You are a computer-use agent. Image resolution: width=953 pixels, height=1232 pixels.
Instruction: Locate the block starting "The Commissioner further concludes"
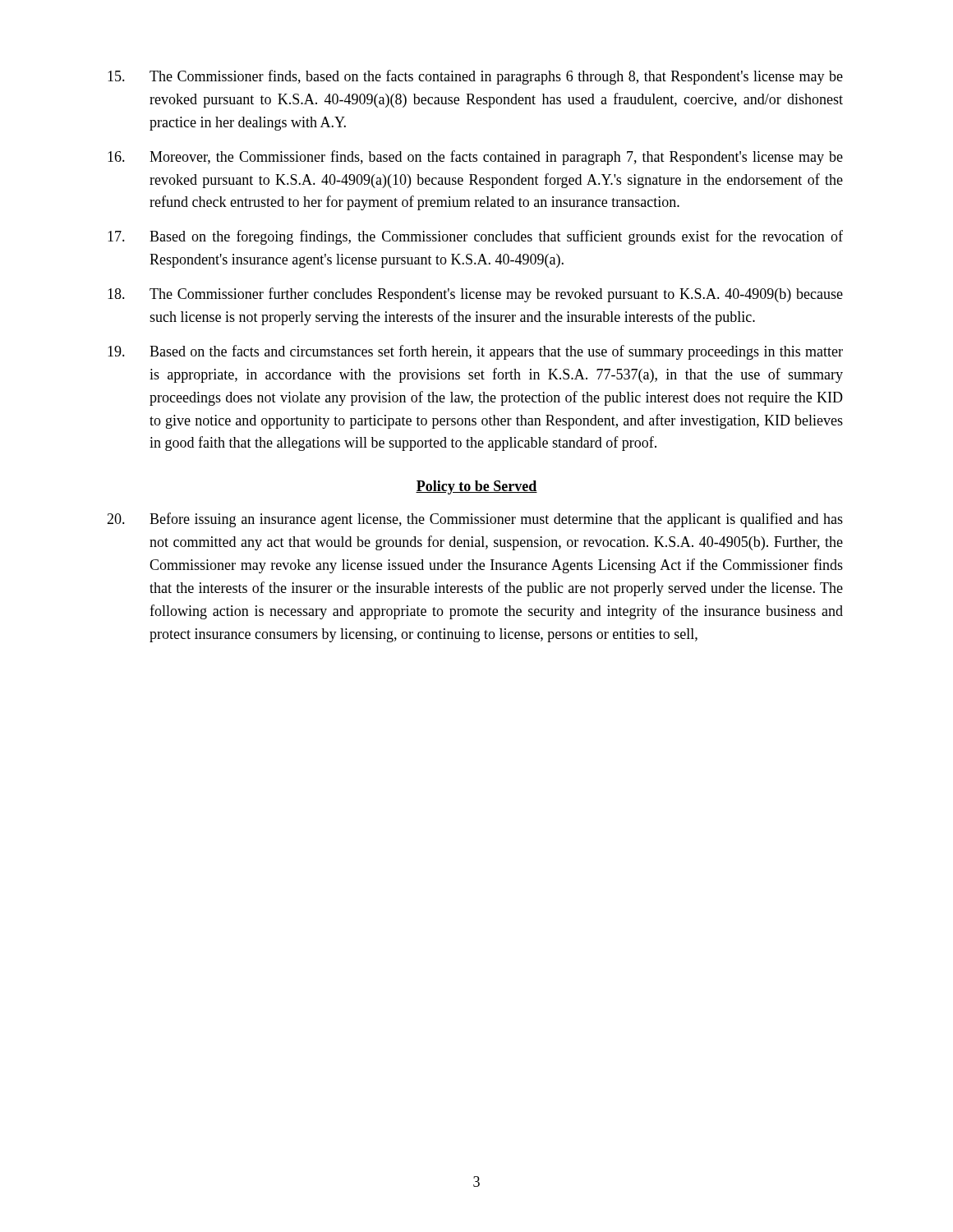pos(475,306)
